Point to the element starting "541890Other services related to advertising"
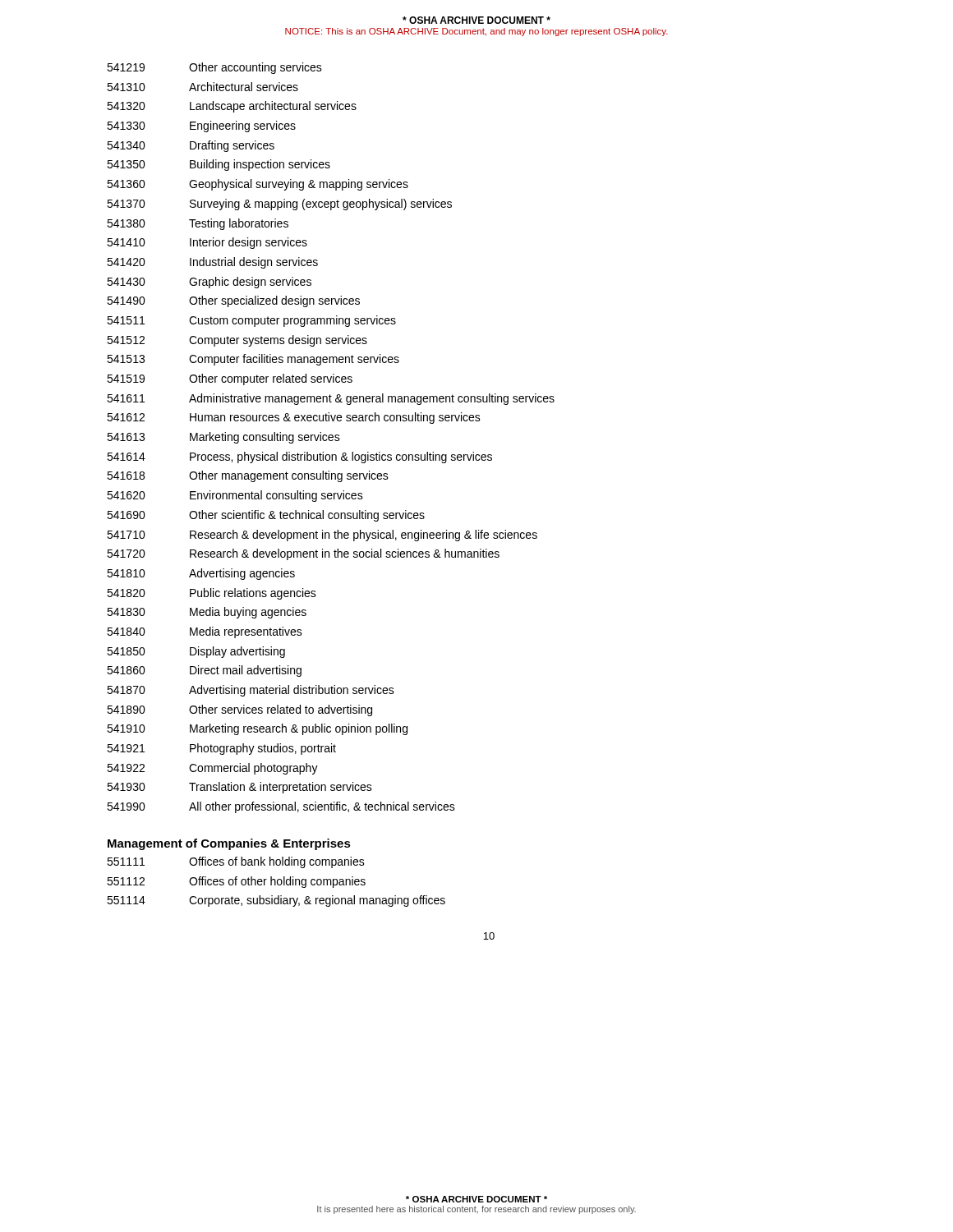 point(239,710)
